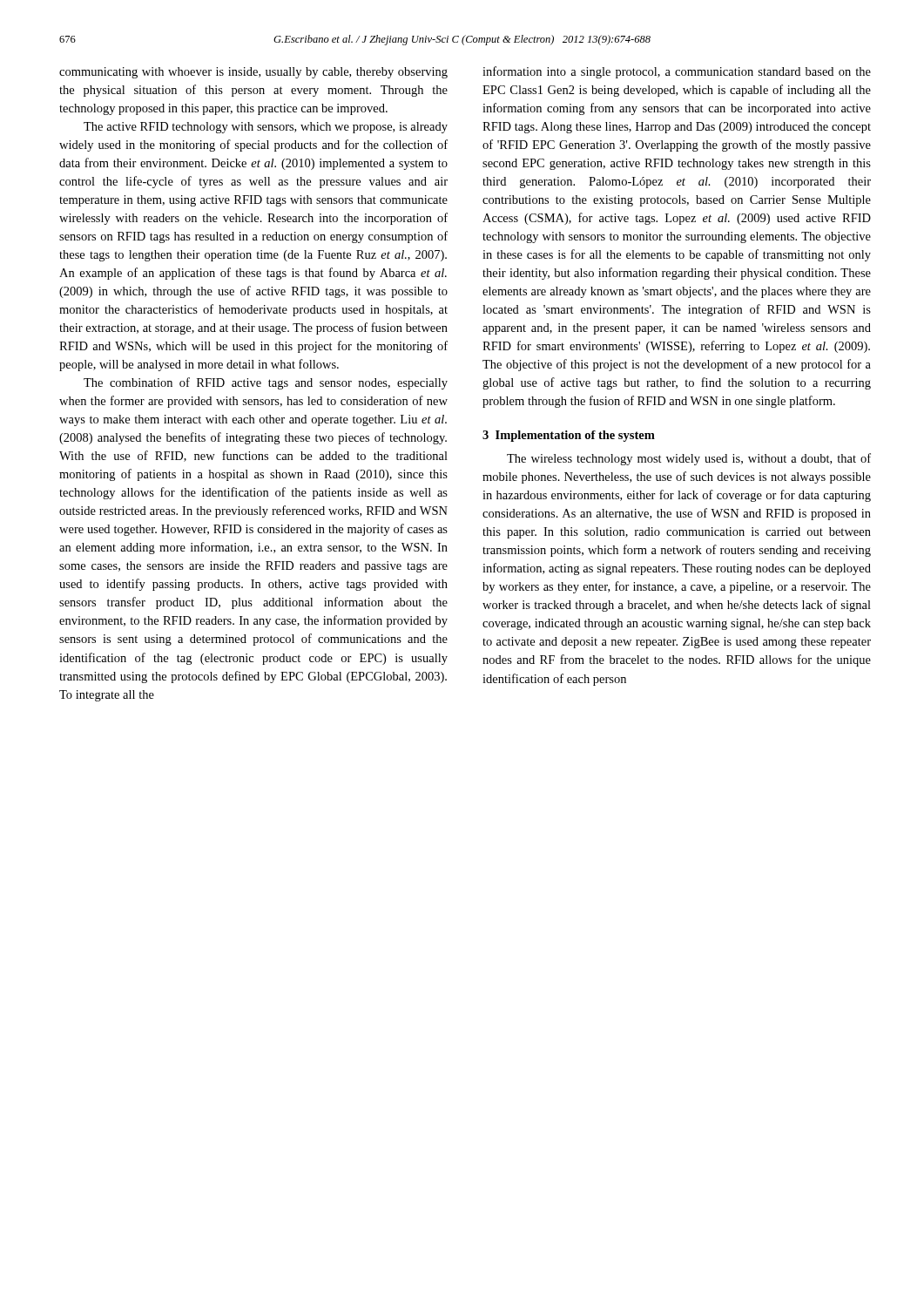Find the text block that reads "The combination of RFID active tags and"
924x1307 pixels.
[x=253, y=539]
